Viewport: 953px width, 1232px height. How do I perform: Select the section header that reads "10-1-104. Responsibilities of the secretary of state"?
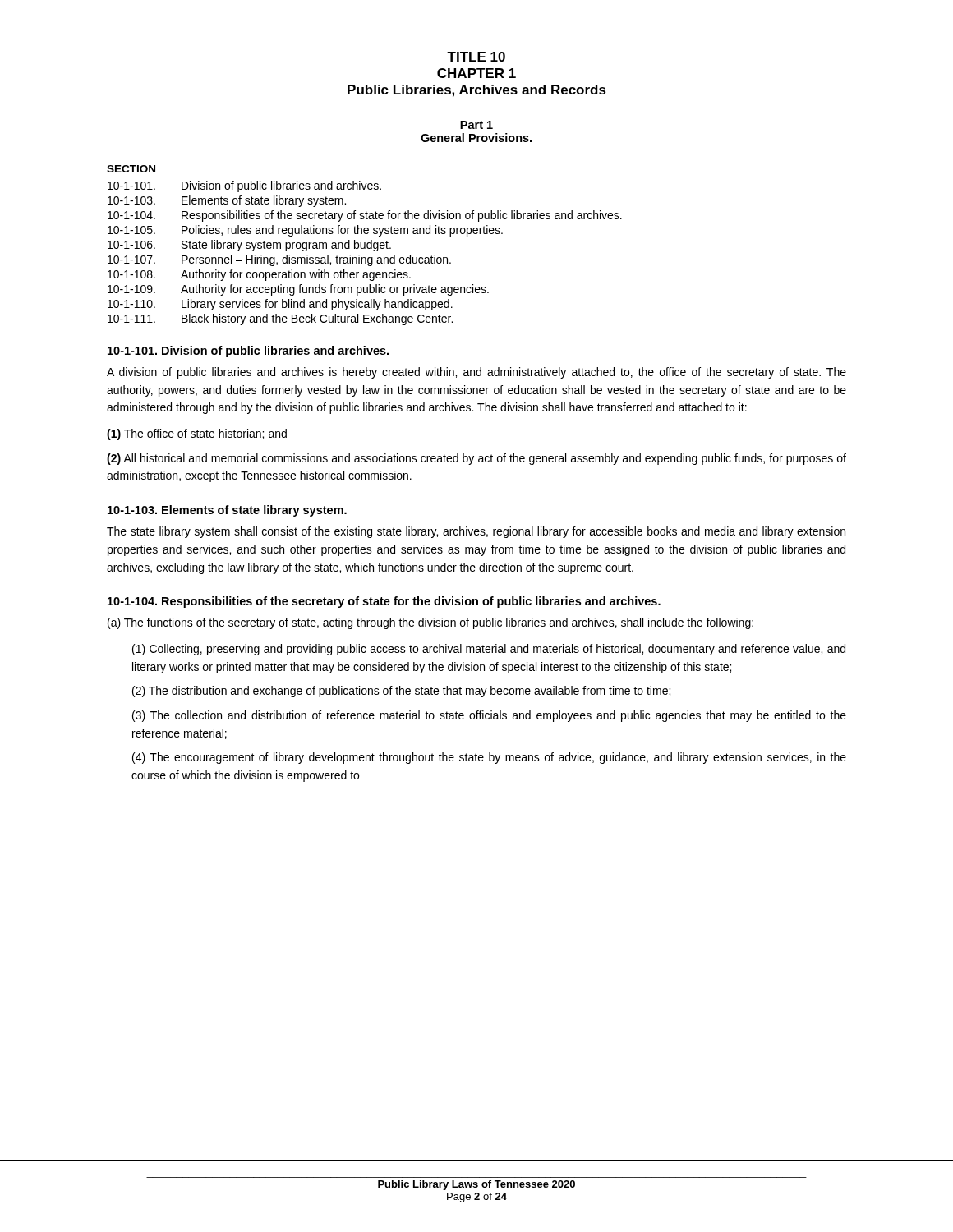point(384,601)
